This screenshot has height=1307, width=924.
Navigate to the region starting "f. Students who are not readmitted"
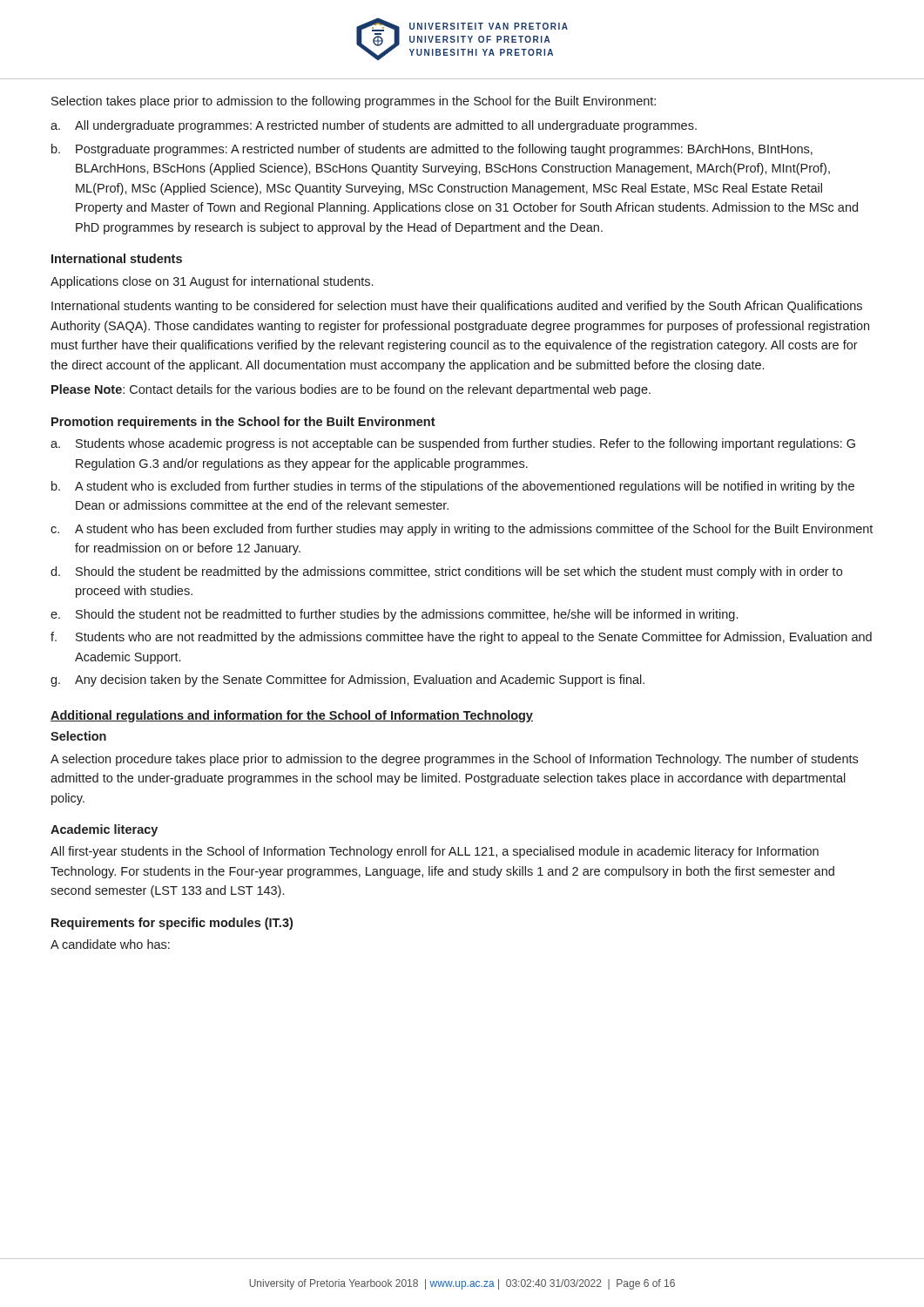pos(462,647)
